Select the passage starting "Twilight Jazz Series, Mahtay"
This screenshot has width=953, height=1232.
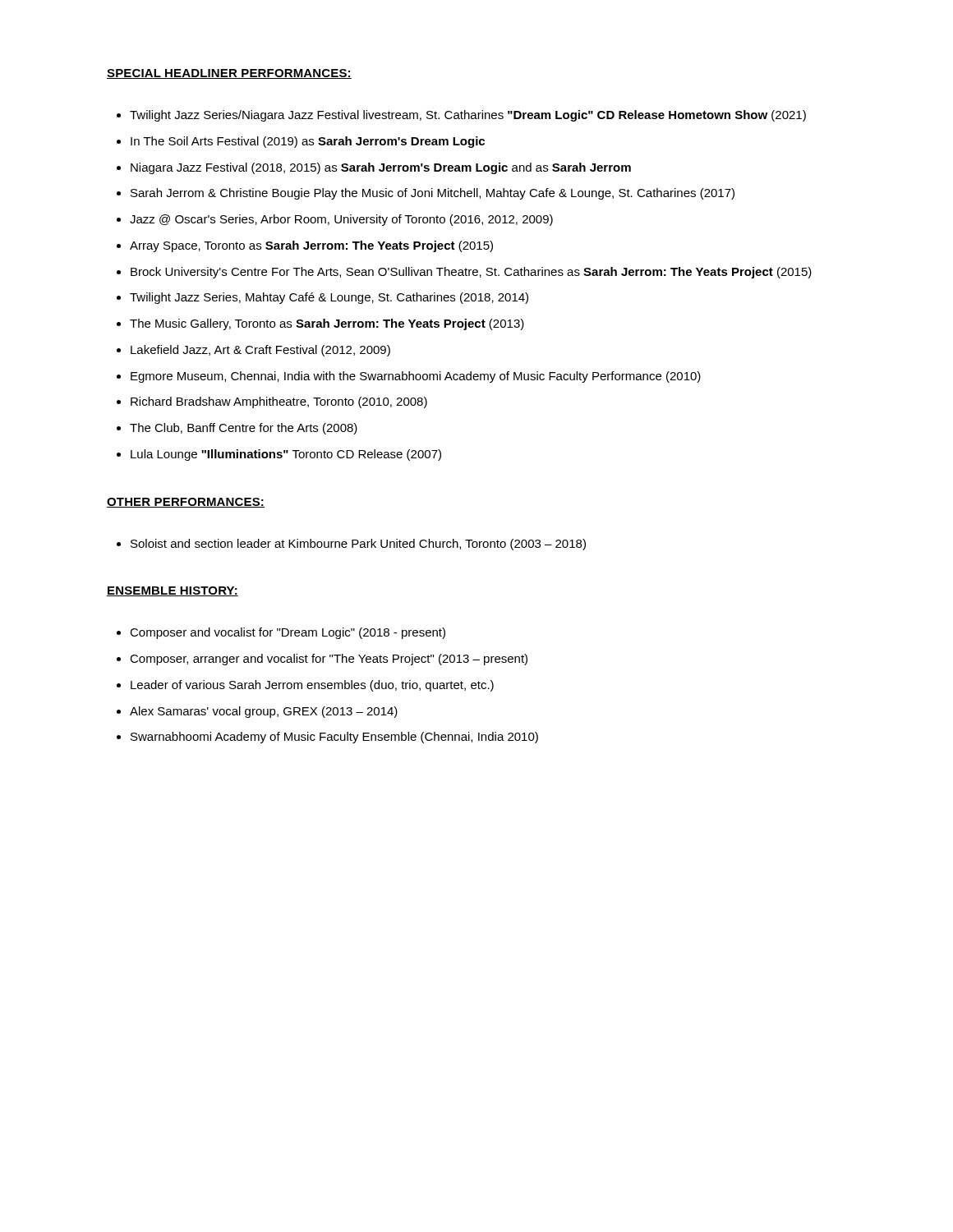(329, 297)
